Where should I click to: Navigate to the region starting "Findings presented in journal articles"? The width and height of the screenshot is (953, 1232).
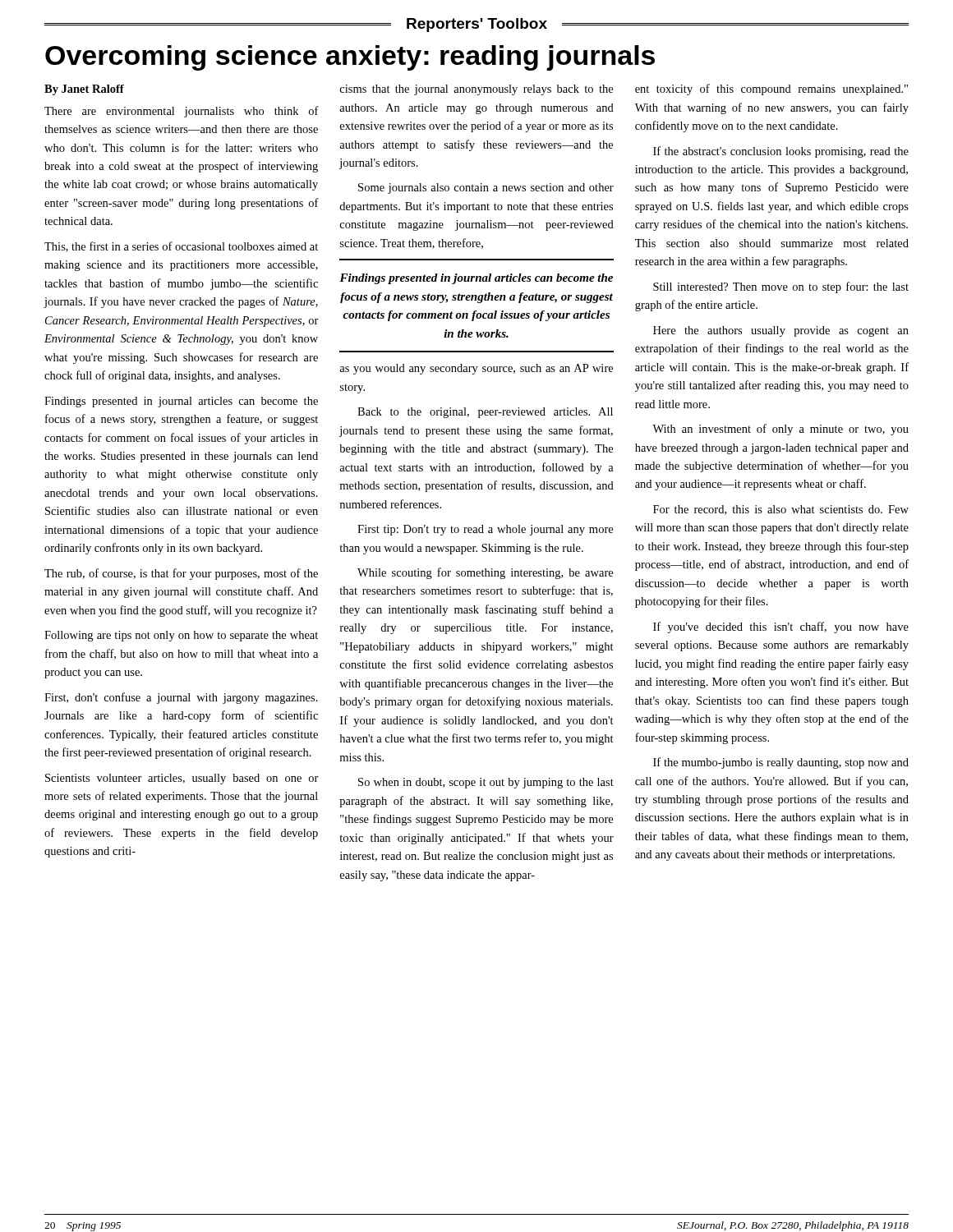click(476, 306)
